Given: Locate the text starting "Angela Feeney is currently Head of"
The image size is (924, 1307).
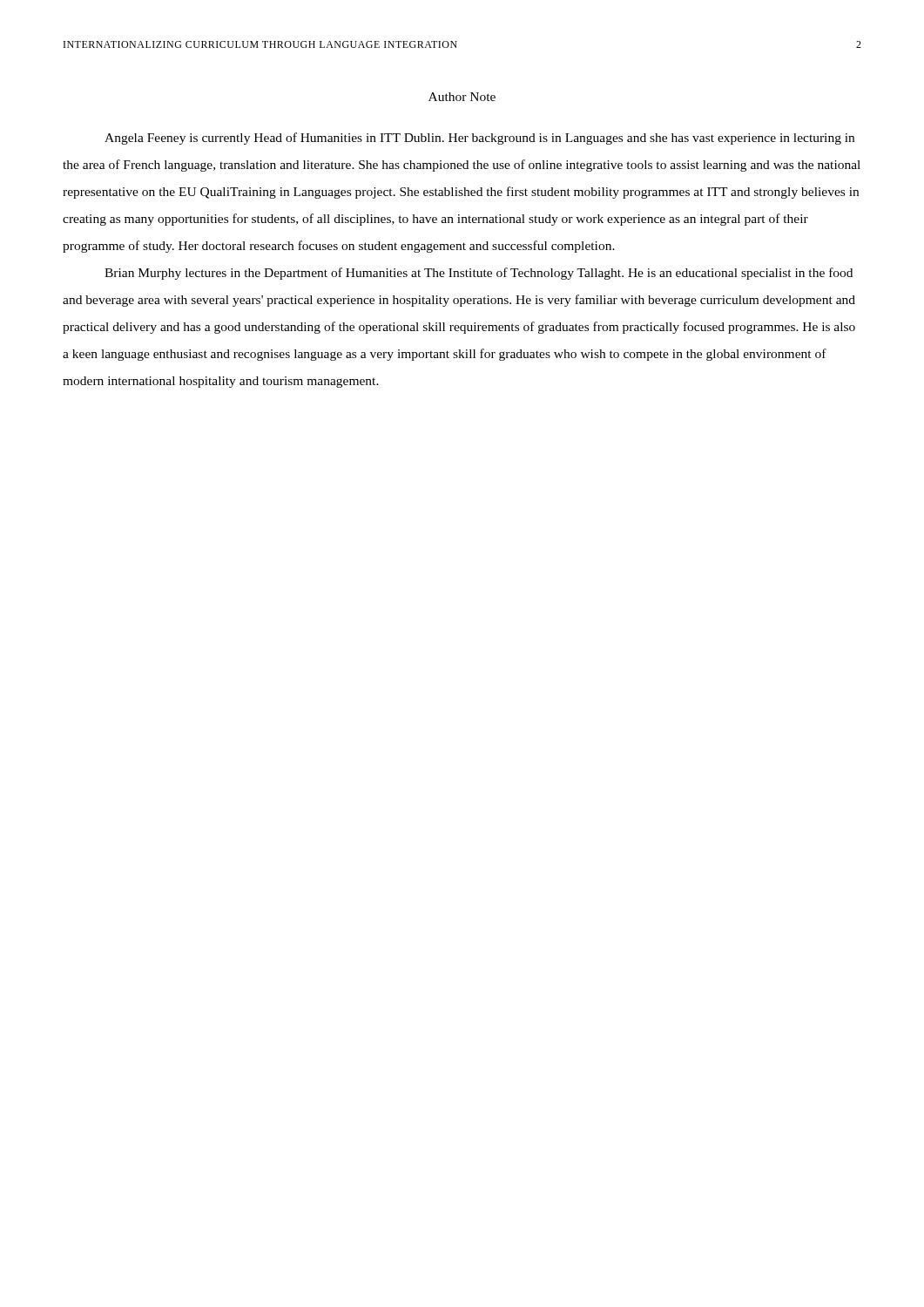Looking at the screenshot, I should [x=462, y=191].
